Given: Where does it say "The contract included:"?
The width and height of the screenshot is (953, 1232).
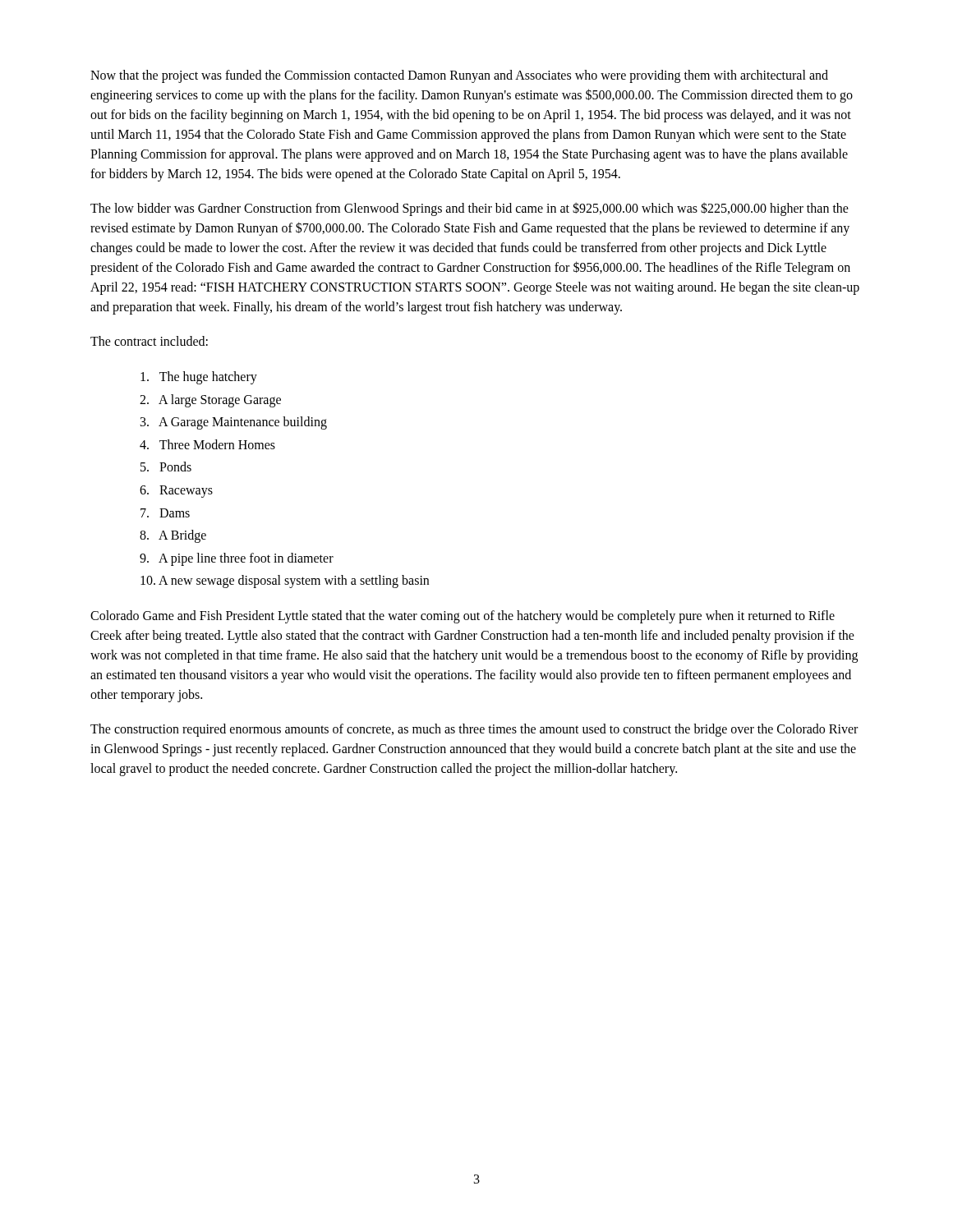Looking at the screenshot, I should click(149, 341).
